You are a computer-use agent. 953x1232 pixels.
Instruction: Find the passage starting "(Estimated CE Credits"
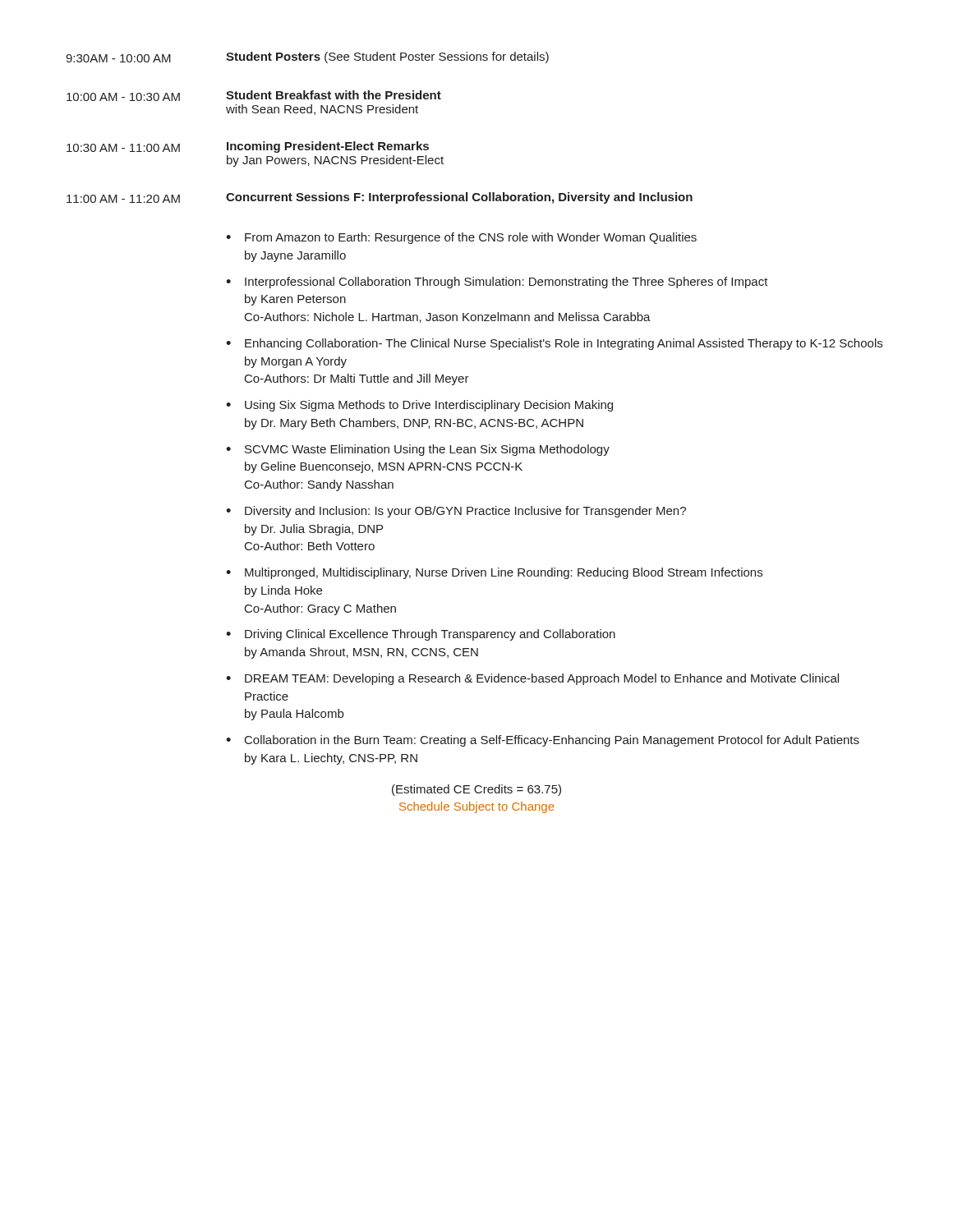pos(476,788)
